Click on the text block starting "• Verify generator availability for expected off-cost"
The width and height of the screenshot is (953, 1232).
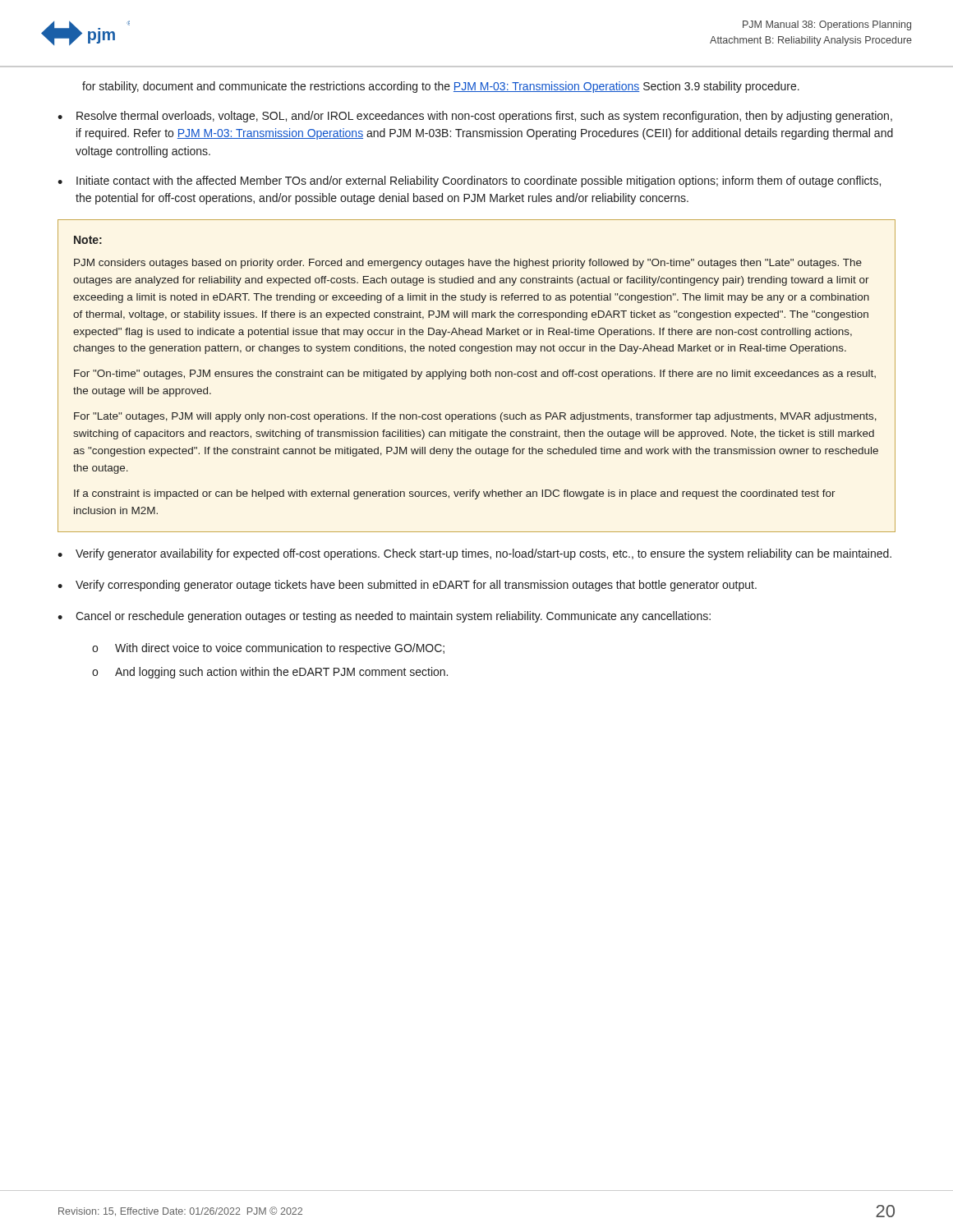(x=476, y=555)
